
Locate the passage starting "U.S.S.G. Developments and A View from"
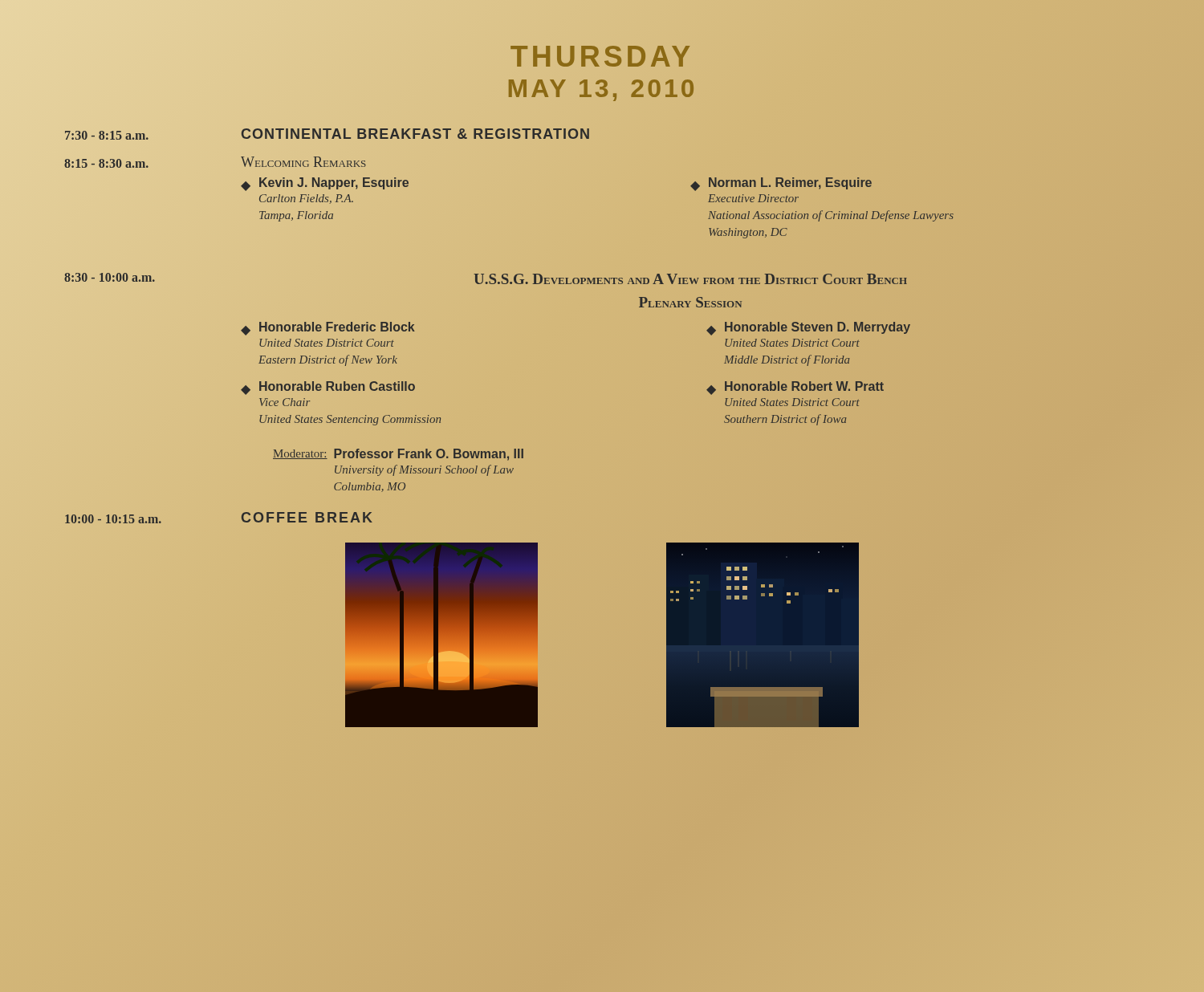(690, 291)
